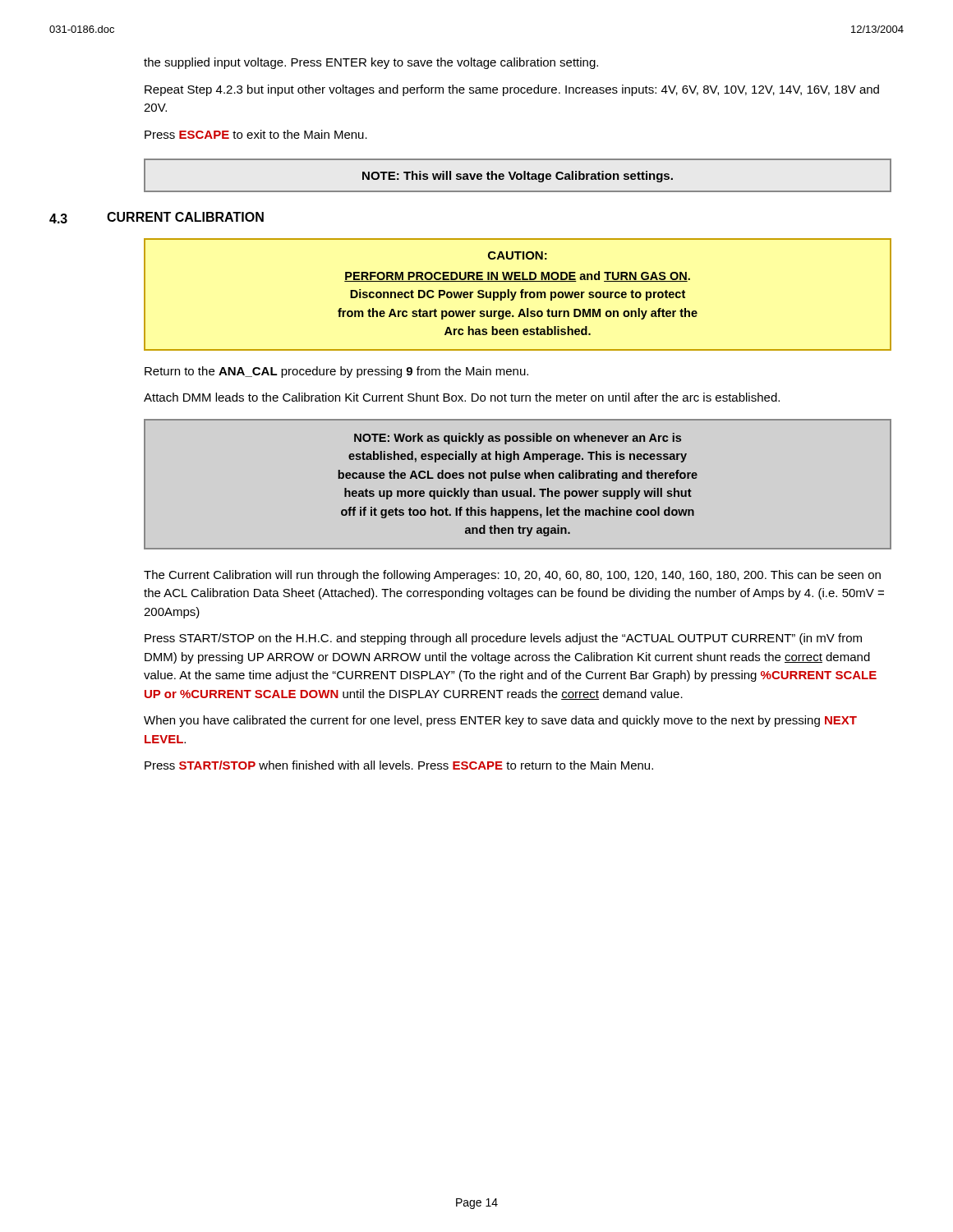Image resolution: width=953 pixels, height=1232 pixels.
Task: Select the text block starting "CAUTION: PERFORM PROCEDURE IN WELD MODE"
Action: [x=518, y=294]
